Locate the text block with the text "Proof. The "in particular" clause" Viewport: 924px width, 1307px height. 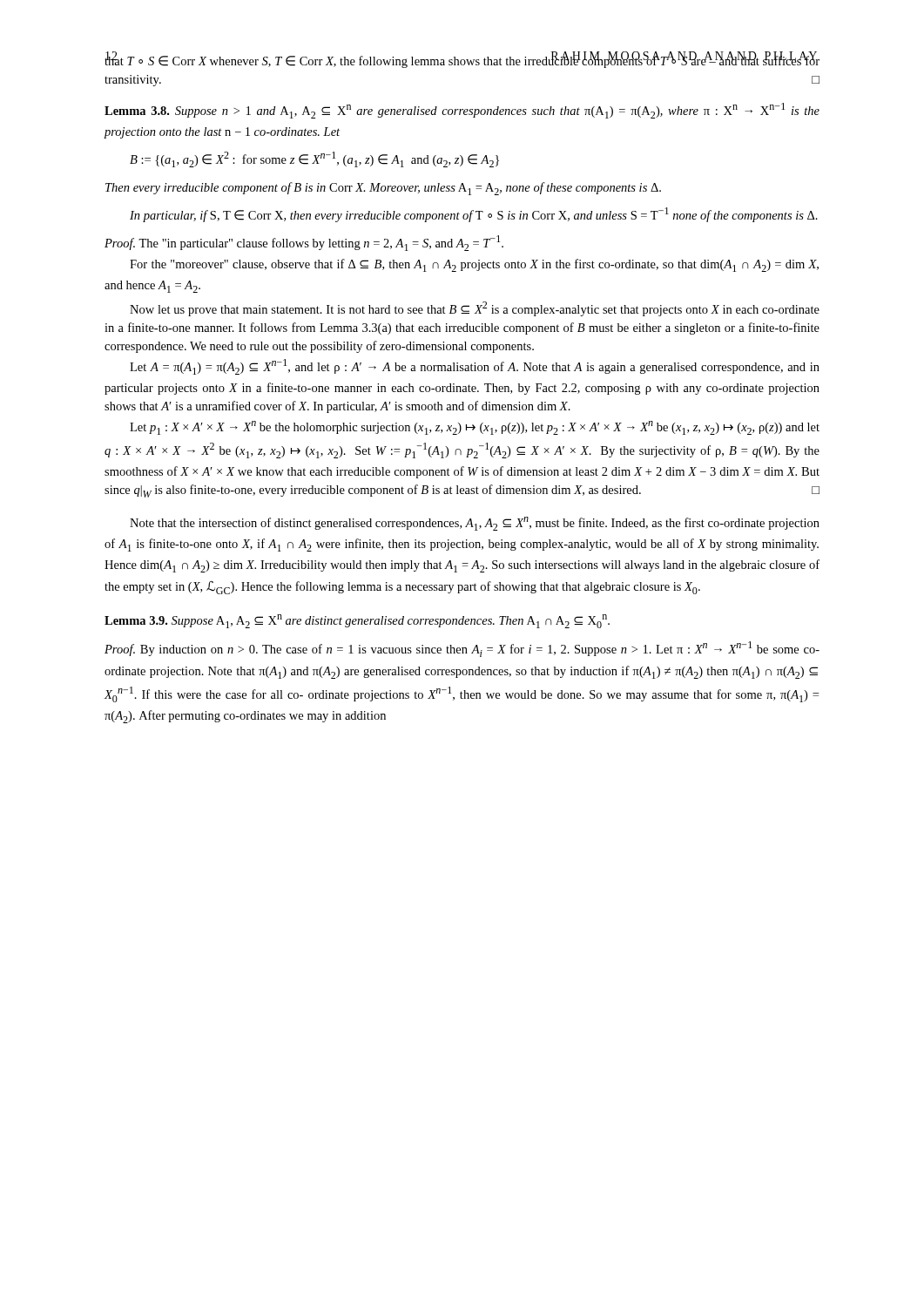pos(462,367)
